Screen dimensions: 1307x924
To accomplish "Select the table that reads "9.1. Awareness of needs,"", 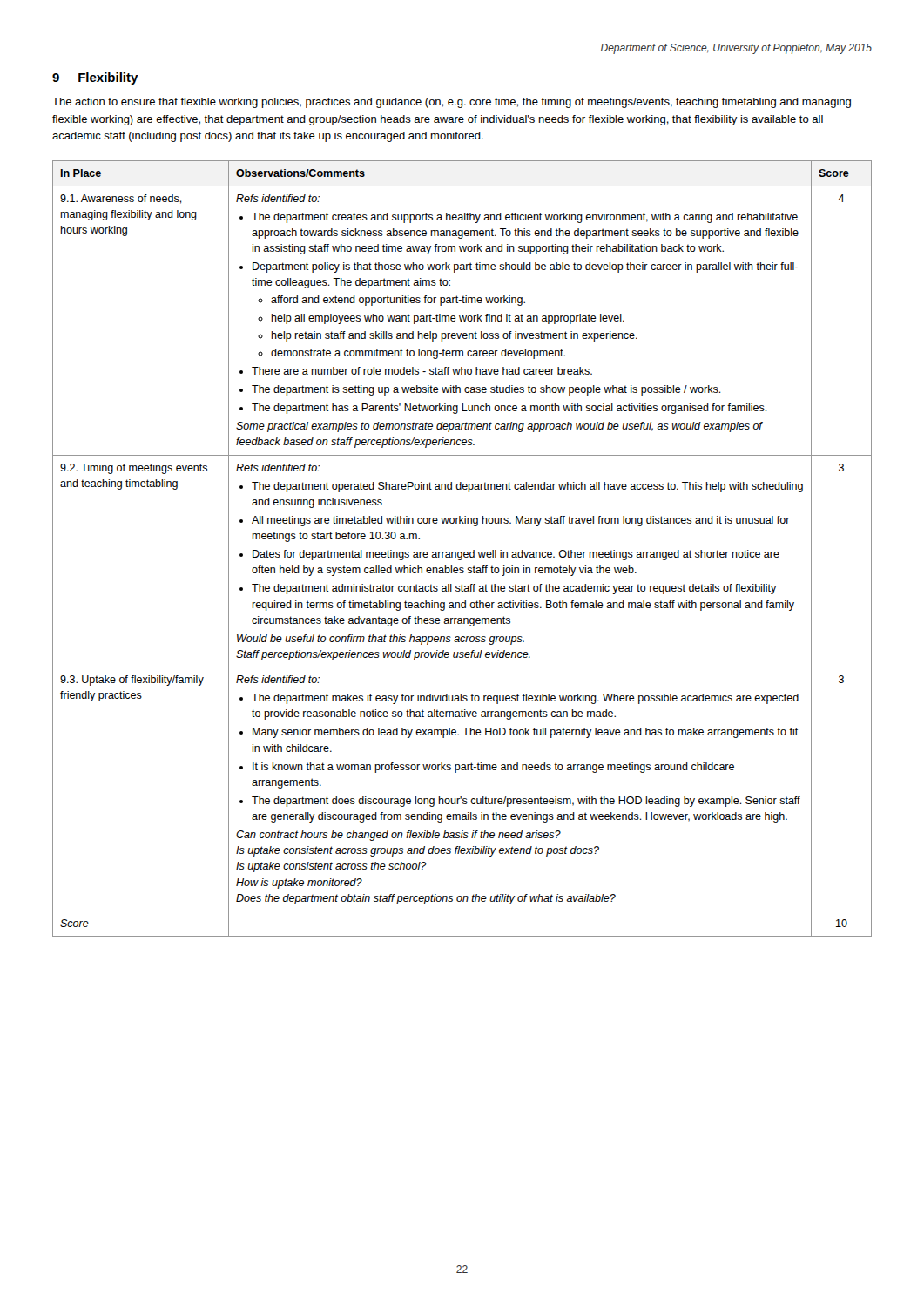I will click(462, 548).
